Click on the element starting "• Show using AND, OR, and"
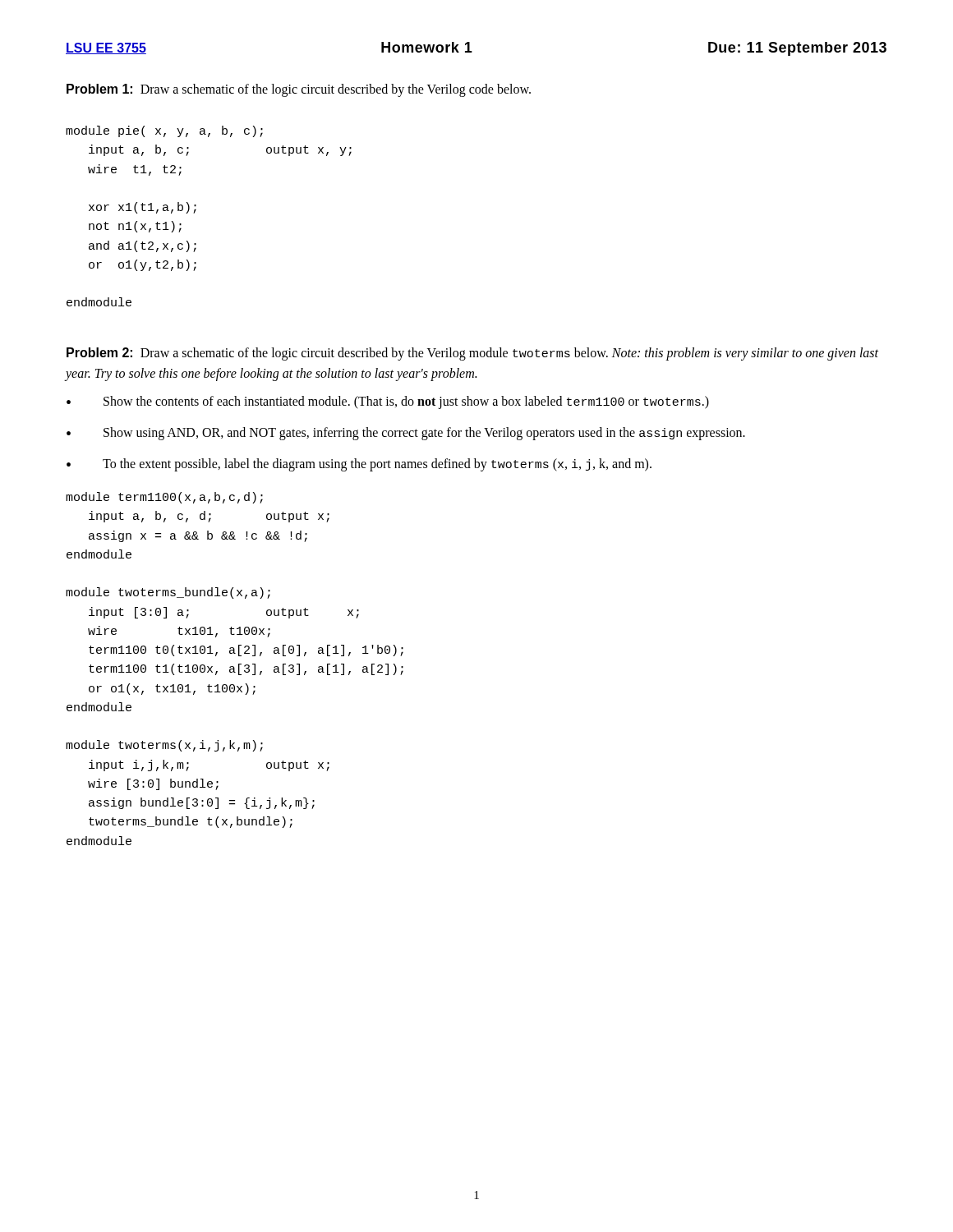 click(x=476, y=434)
